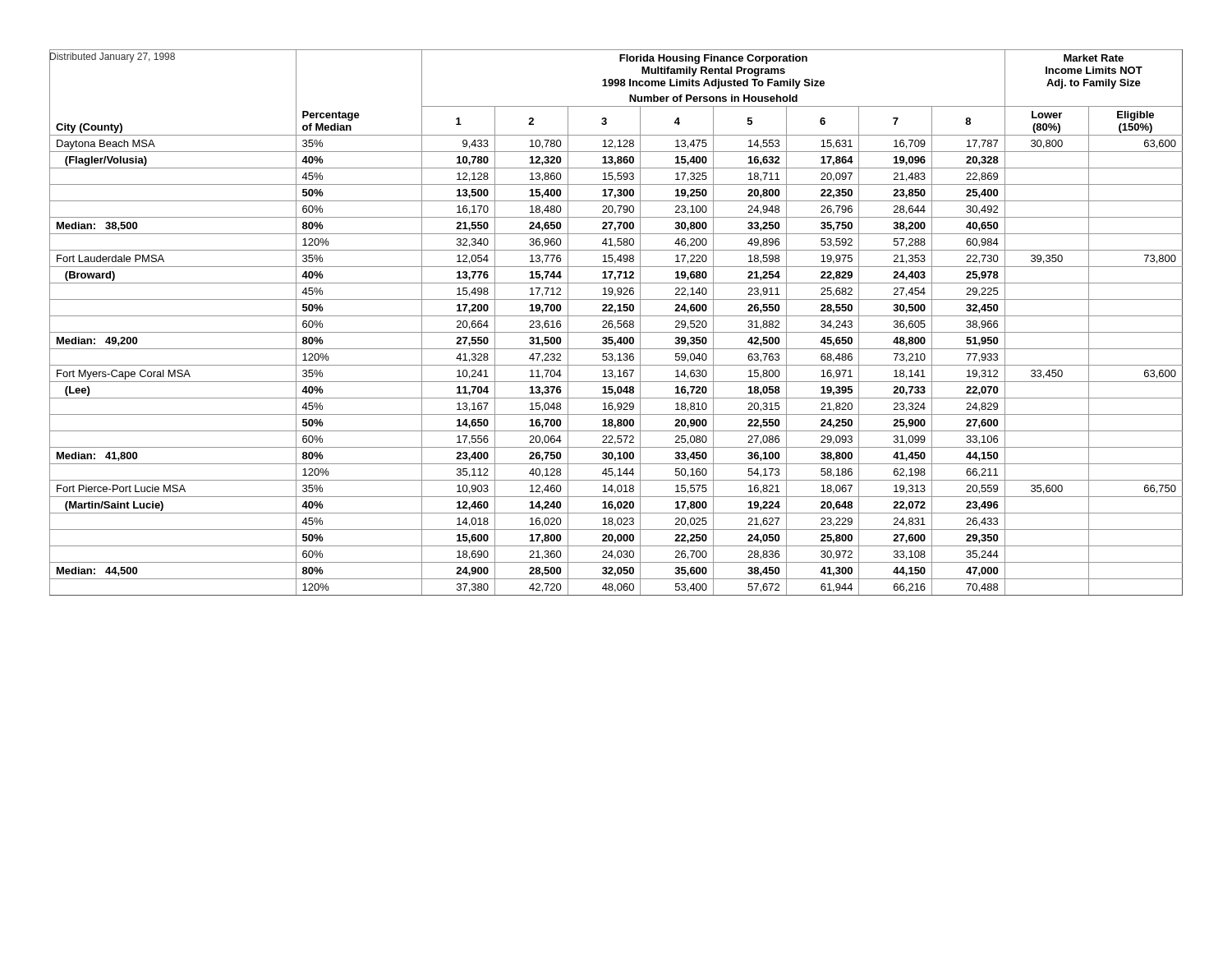Find the text that reads "Distributed January 27, 1998"

(112, 57)
